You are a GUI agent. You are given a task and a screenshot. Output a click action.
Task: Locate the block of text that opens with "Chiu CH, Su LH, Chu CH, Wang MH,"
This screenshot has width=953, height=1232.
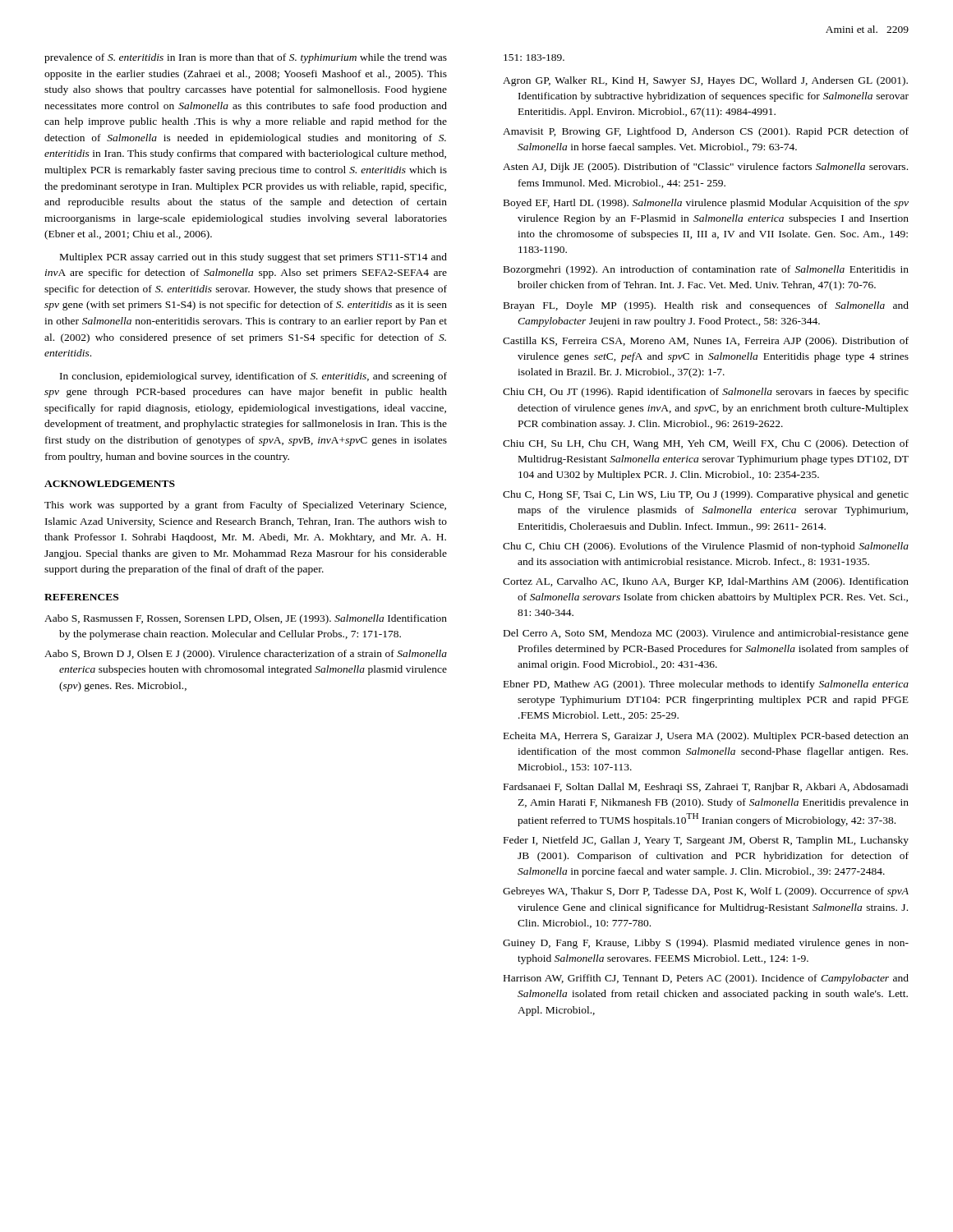(706, 459)
